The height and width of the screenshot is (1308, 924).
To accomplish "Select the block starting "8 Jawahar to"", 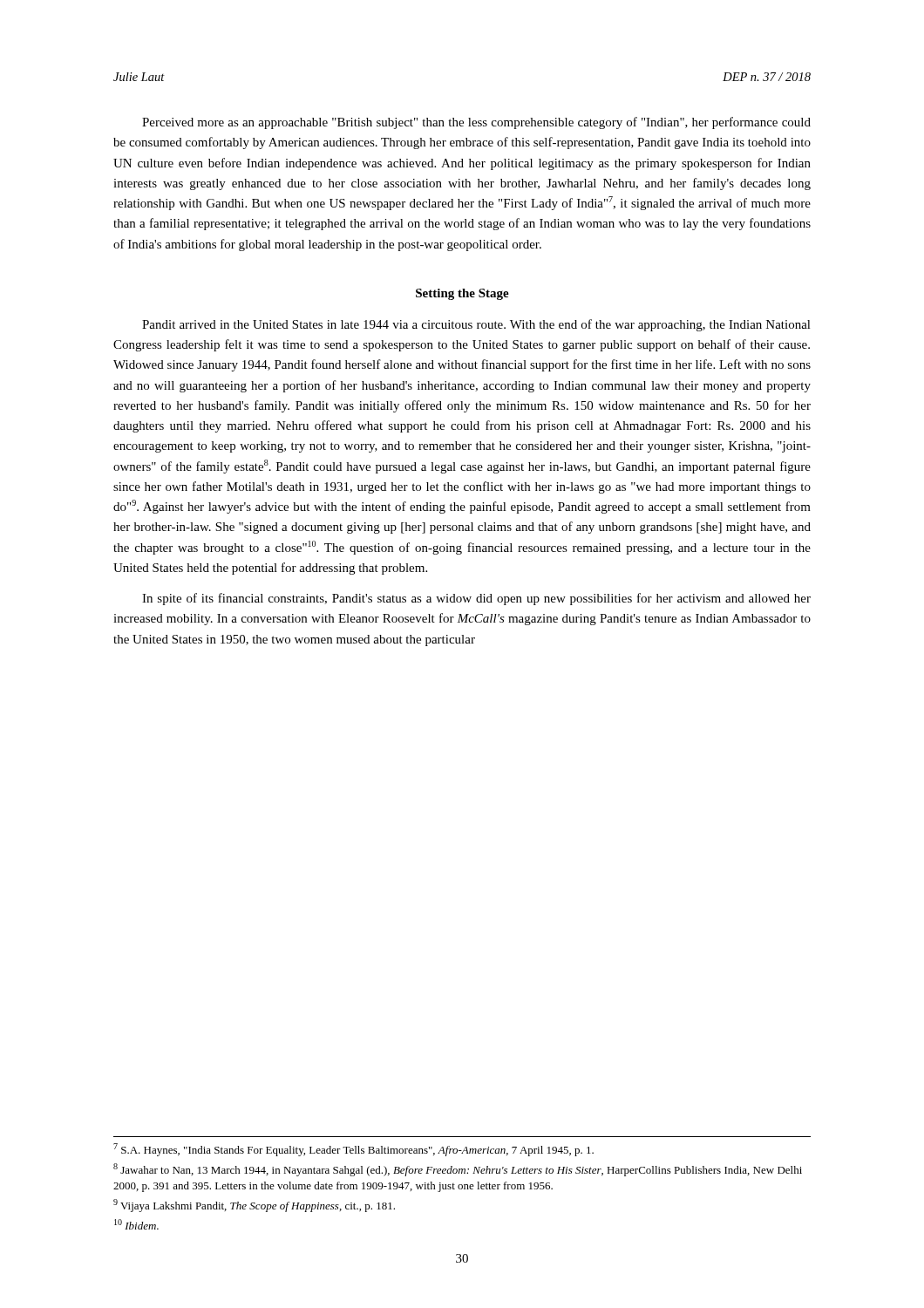I will [458, 1177].
